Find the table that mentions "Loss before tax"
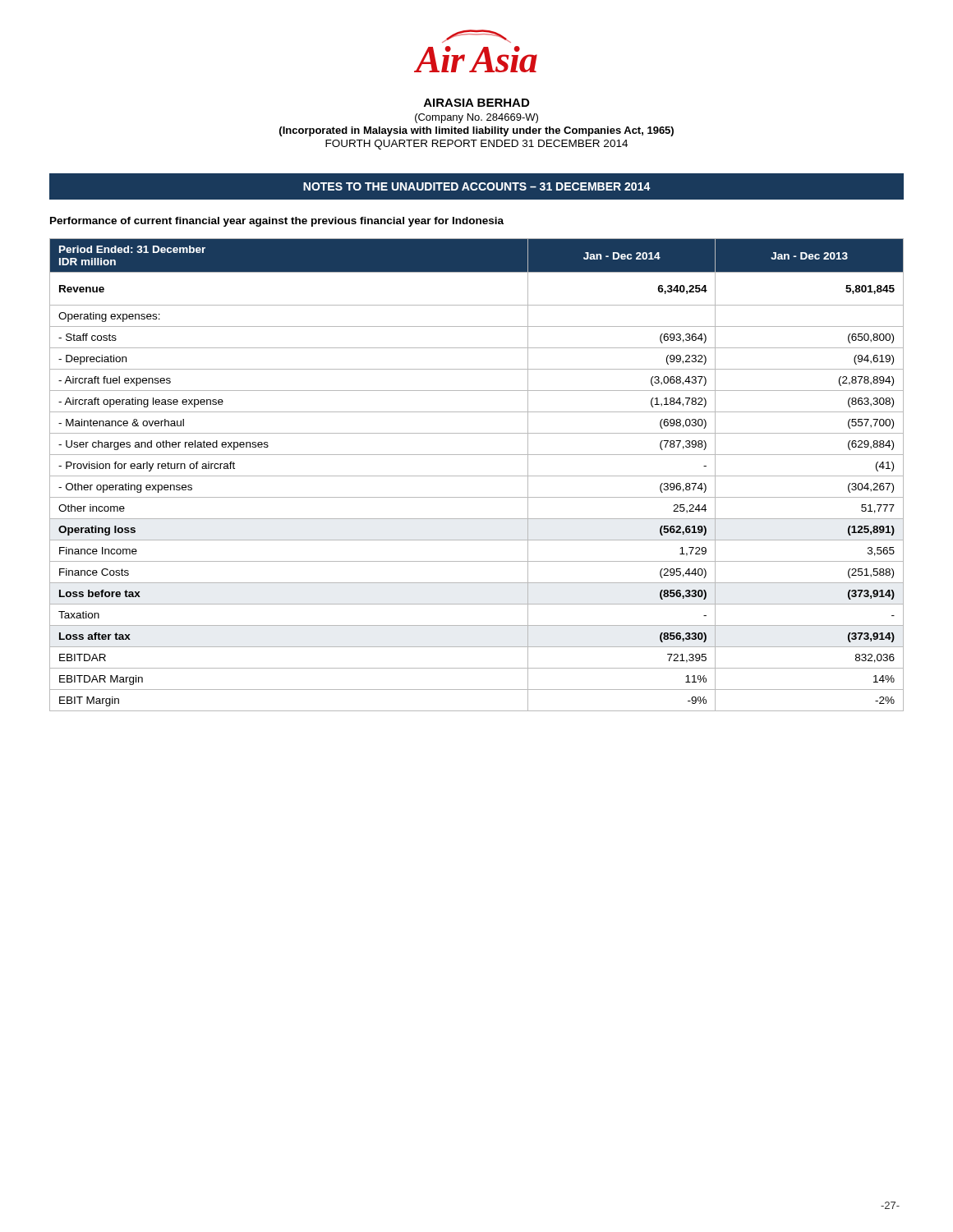This screenshot has height=1232, width=953. (476, 475)
